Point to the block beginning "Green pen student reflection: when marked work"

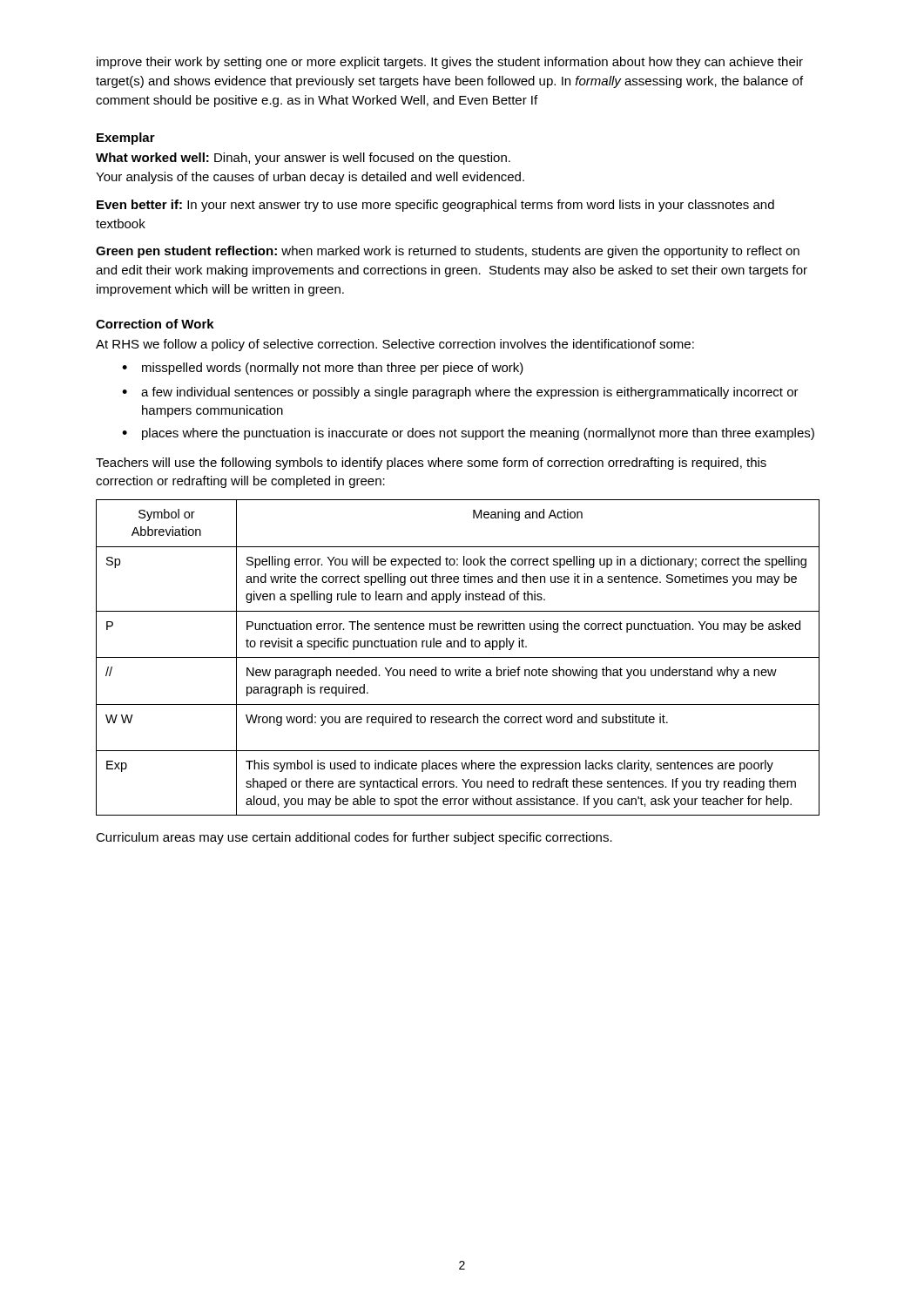[452, 270]
